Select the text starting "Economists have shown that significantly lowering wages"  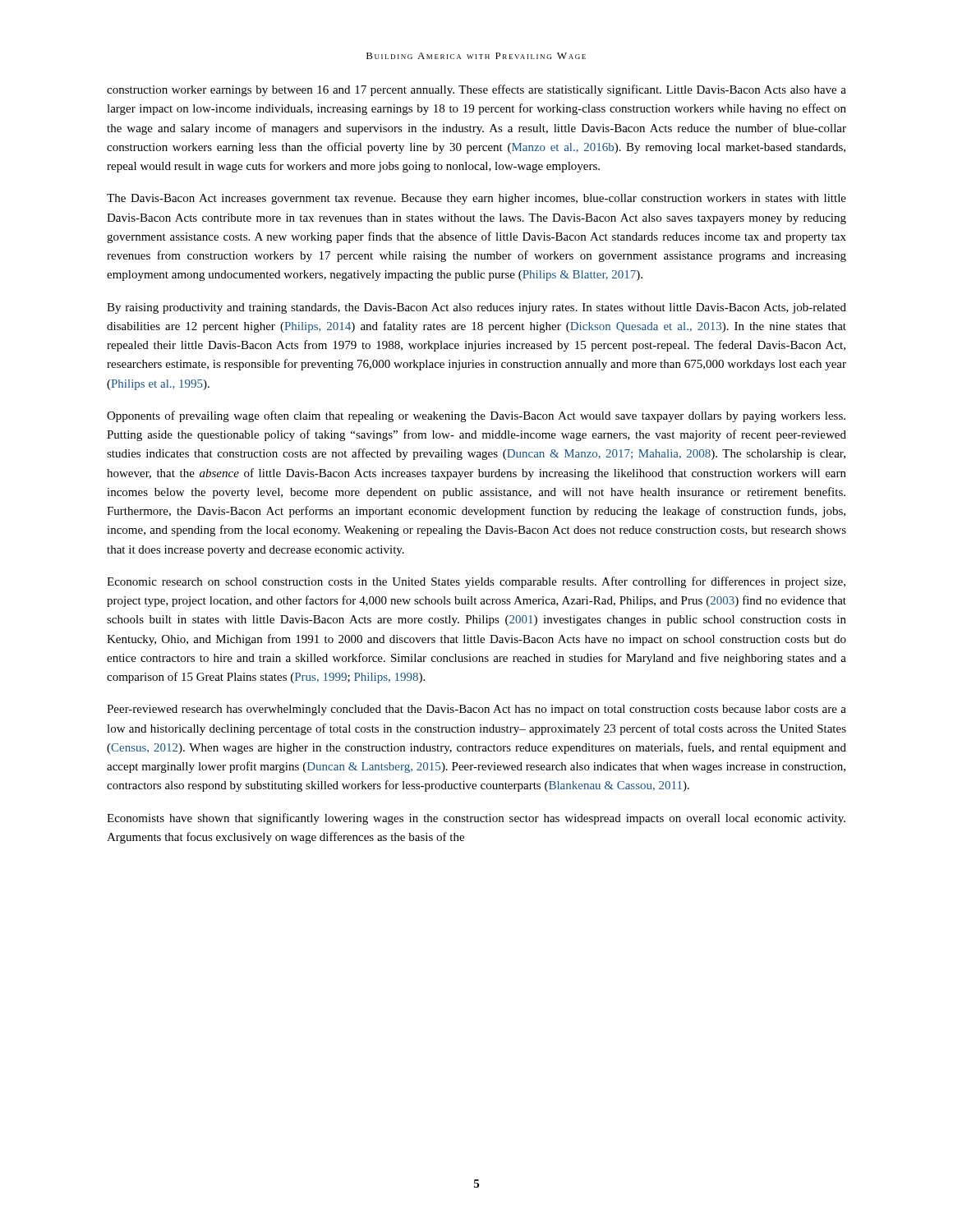pyautogui.click(x=476, y=827)
